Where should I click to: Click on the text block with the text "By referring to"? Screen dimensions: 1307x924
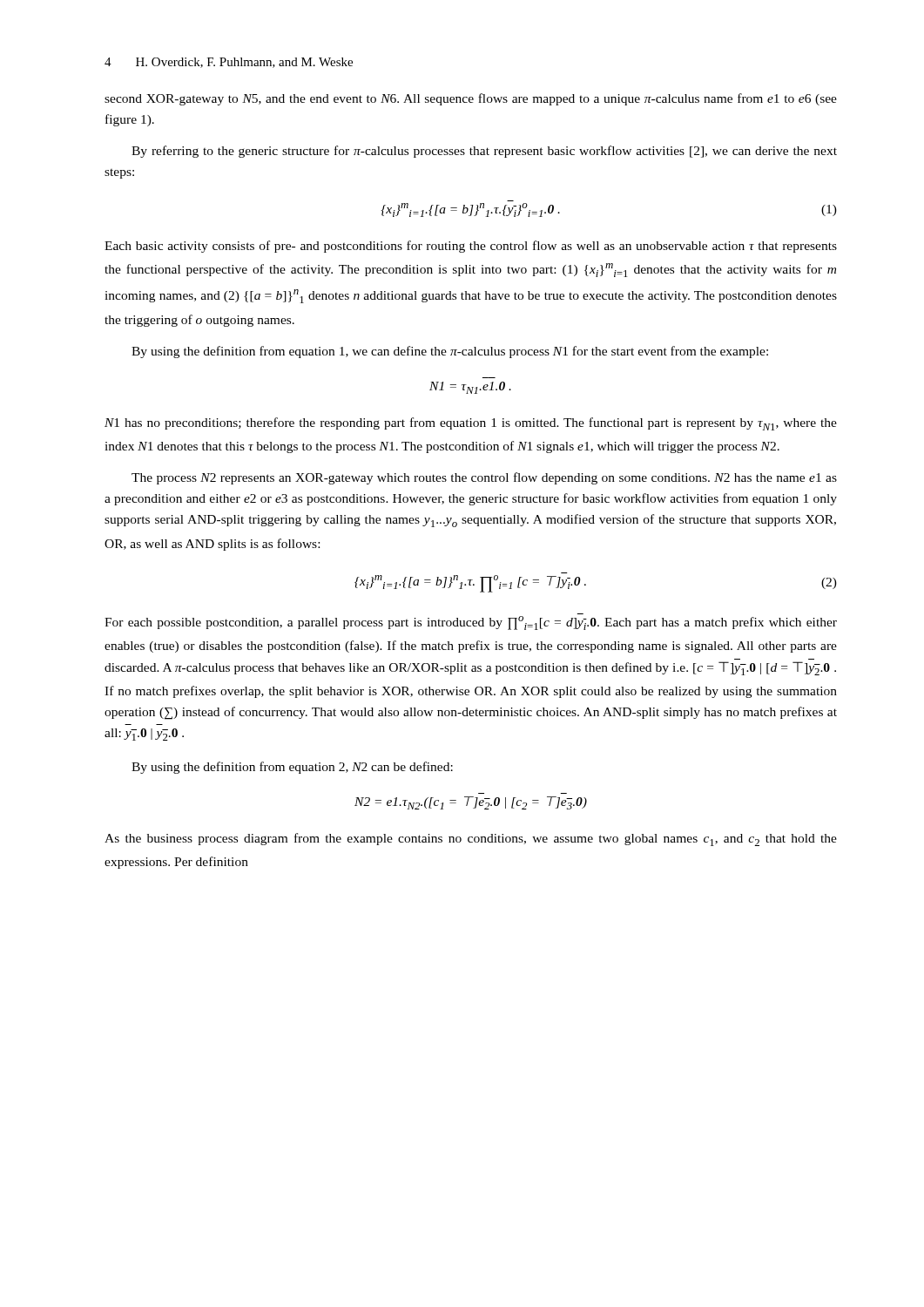[471, 161]
